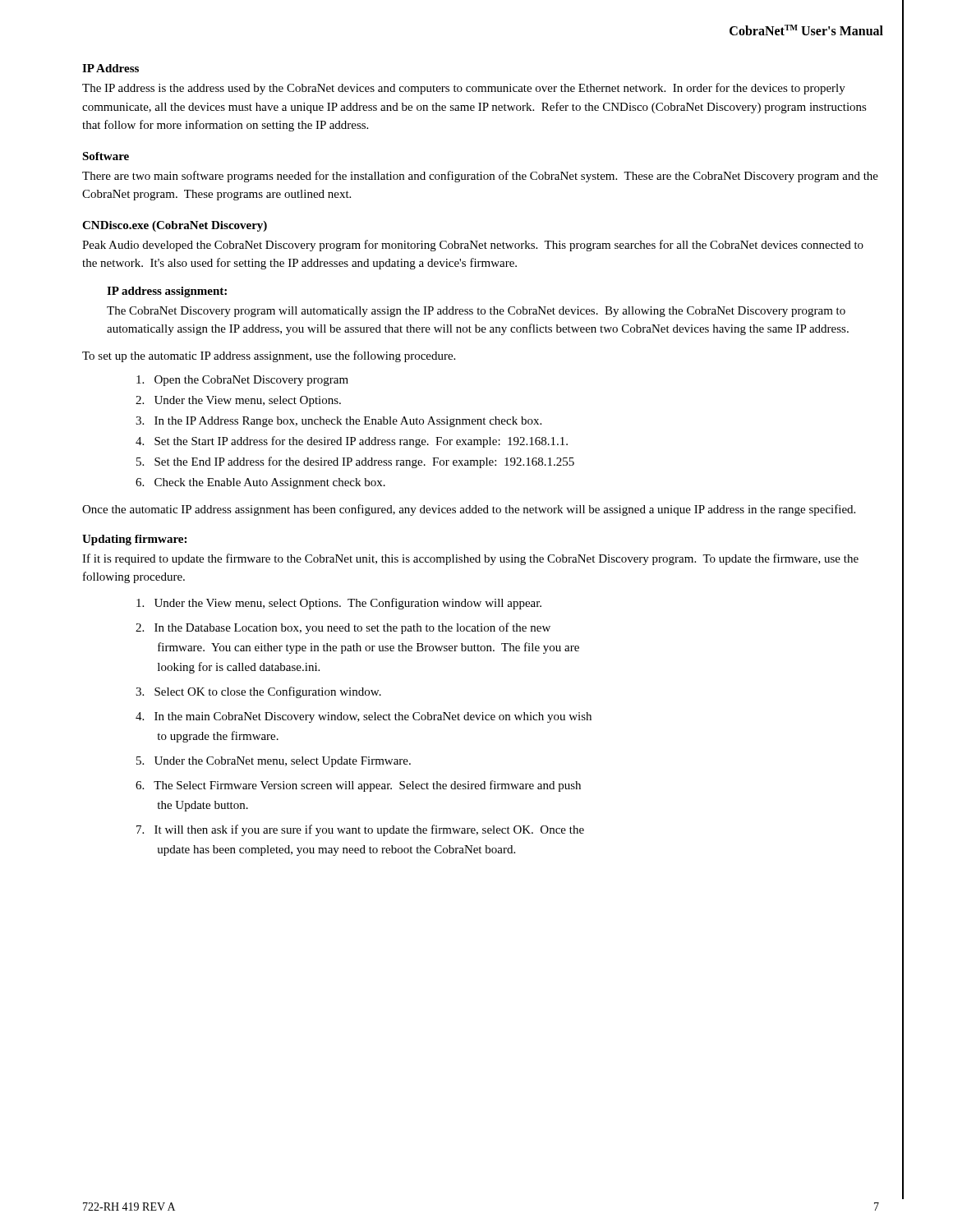Locate the list item that says "4. Set the Start IP address for"

click(352, 441)
